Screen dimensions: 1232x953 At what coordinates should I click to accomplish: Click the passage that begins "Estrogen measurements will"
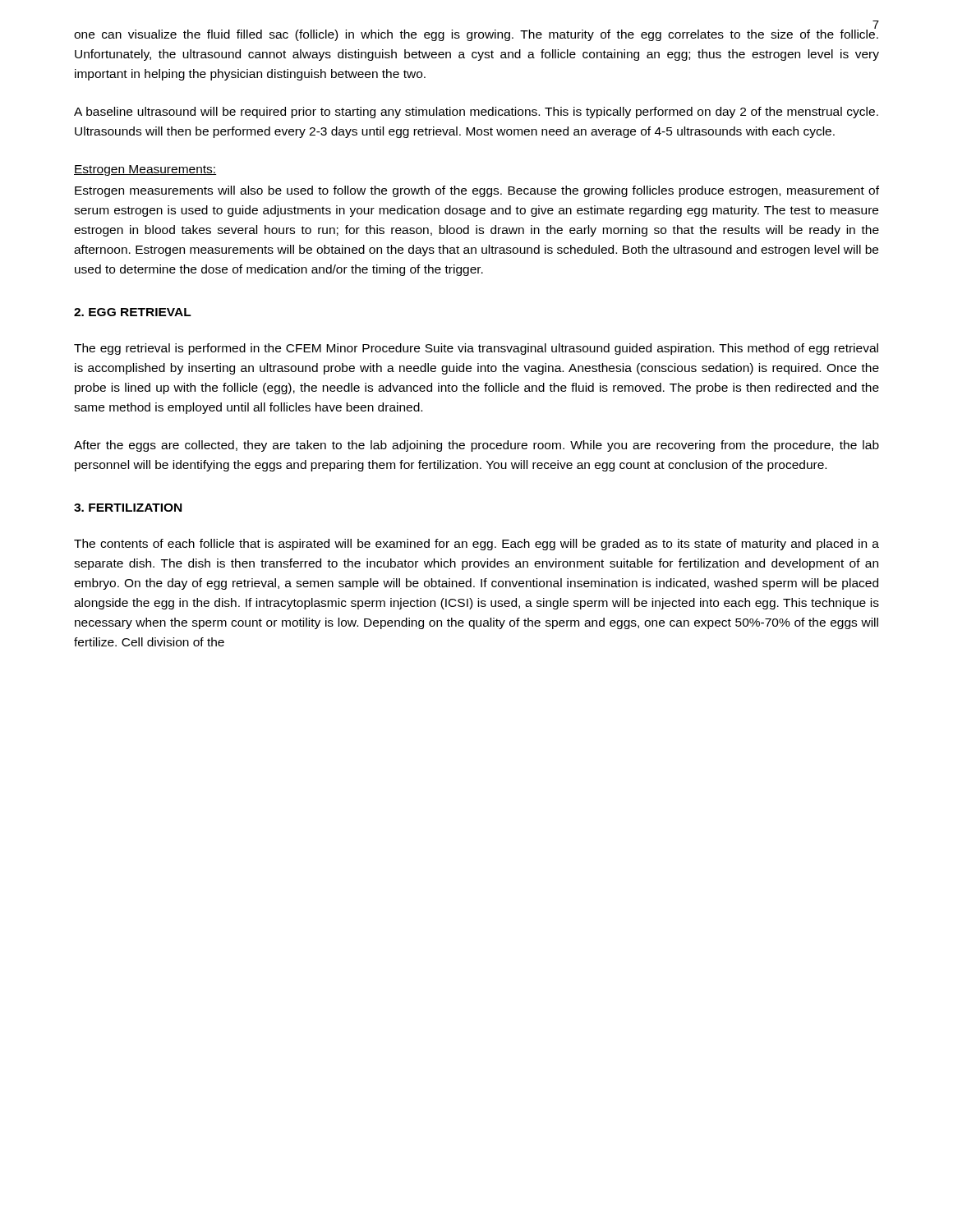[x=476, y=230]
